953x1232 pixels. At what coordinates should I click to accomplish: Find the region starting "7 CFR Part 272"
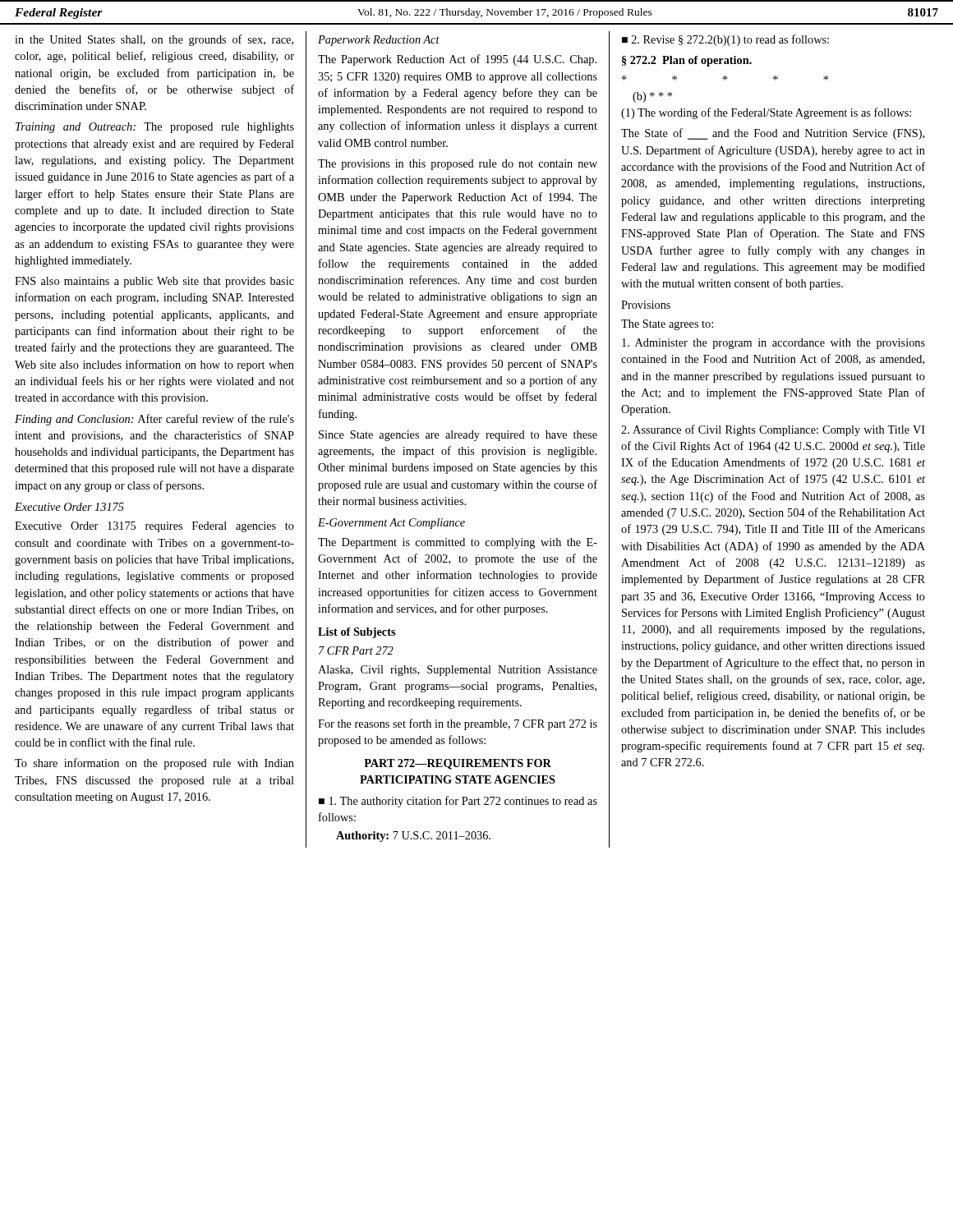tap(356, 650)
